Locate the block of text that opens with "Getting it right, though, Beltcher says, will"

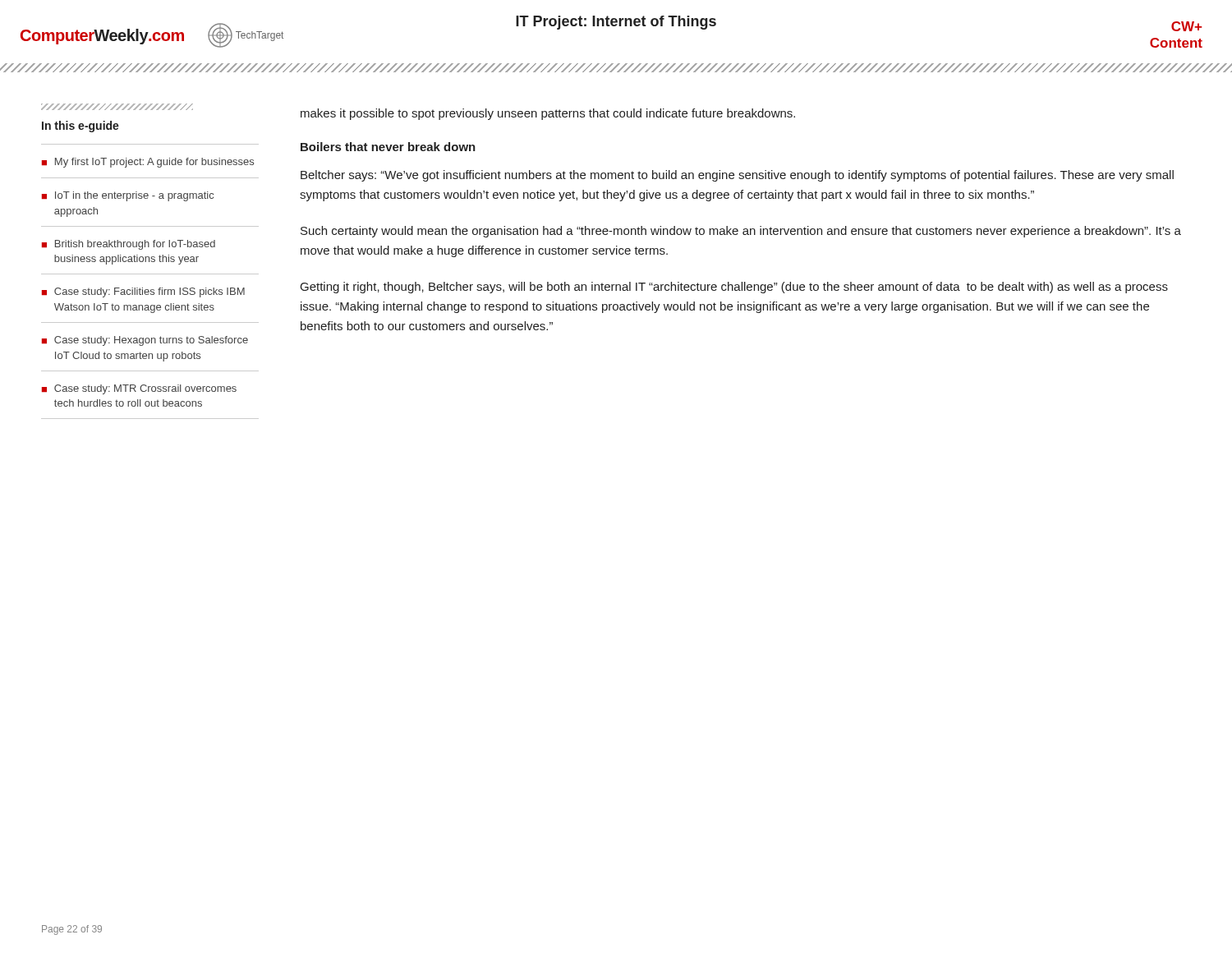(734, 306)
